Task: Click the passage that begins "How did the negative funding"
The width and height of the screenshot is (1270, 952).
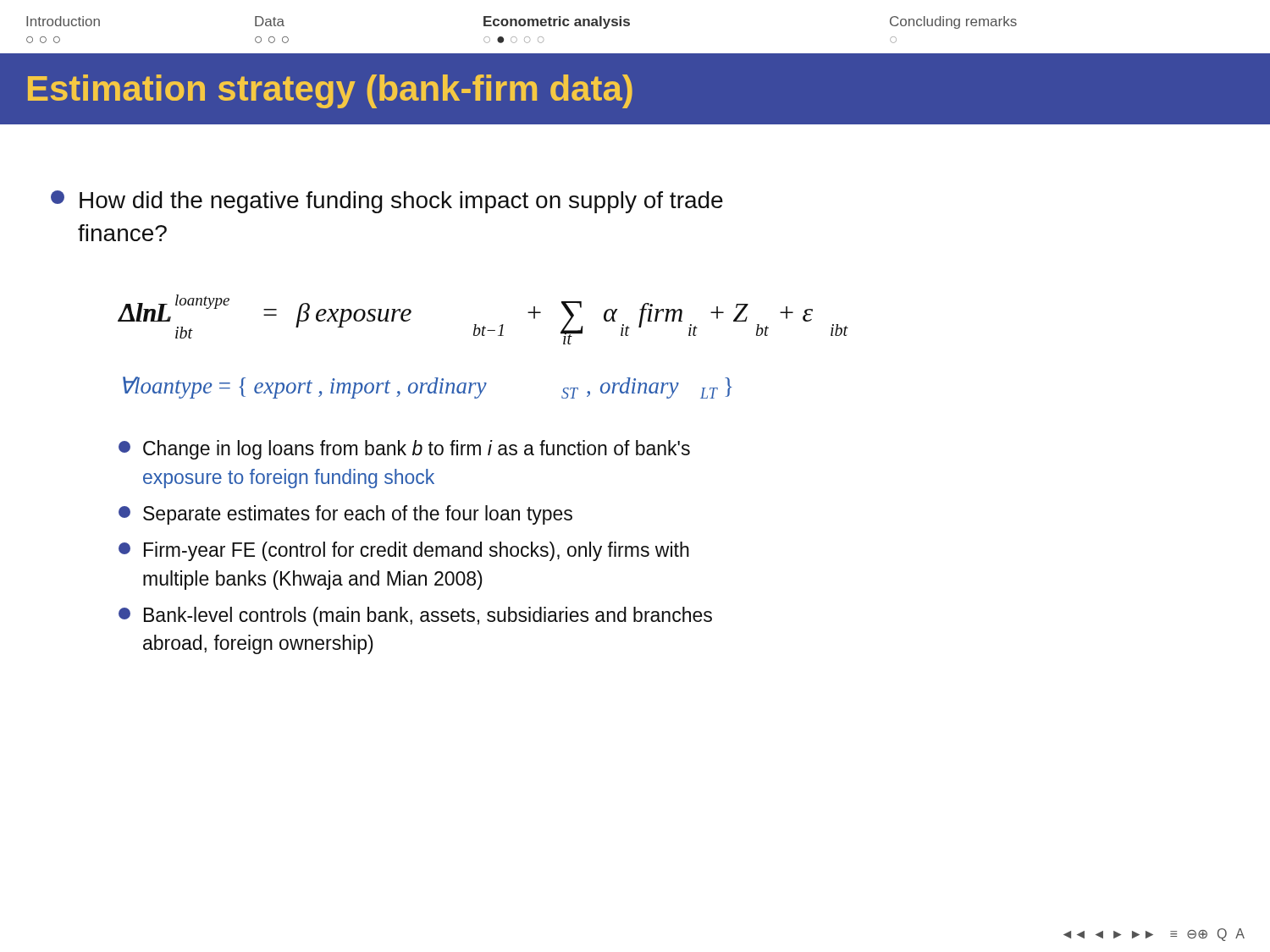Action: (387, 217)
